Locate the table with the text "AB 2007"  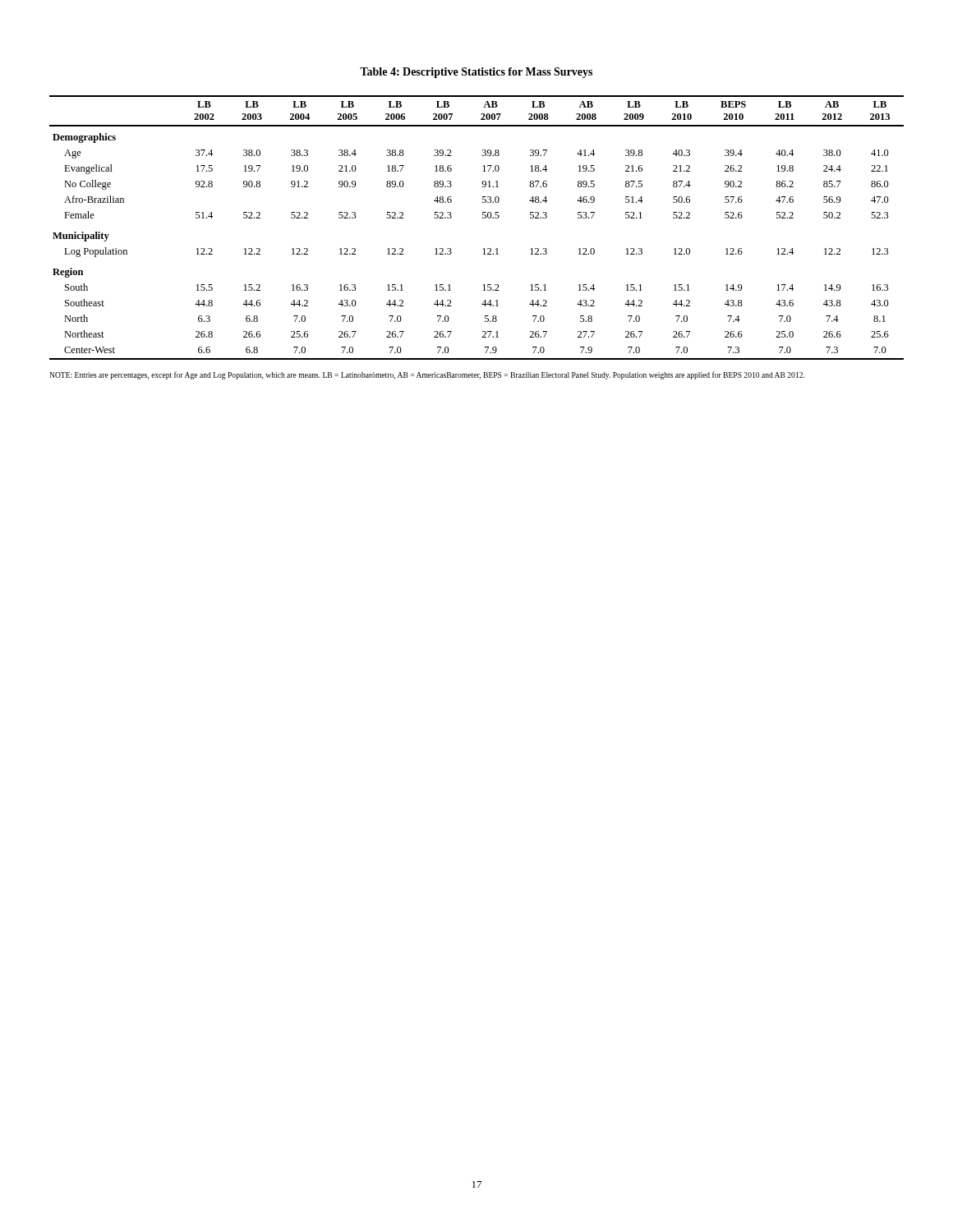(x=476, y=227)
